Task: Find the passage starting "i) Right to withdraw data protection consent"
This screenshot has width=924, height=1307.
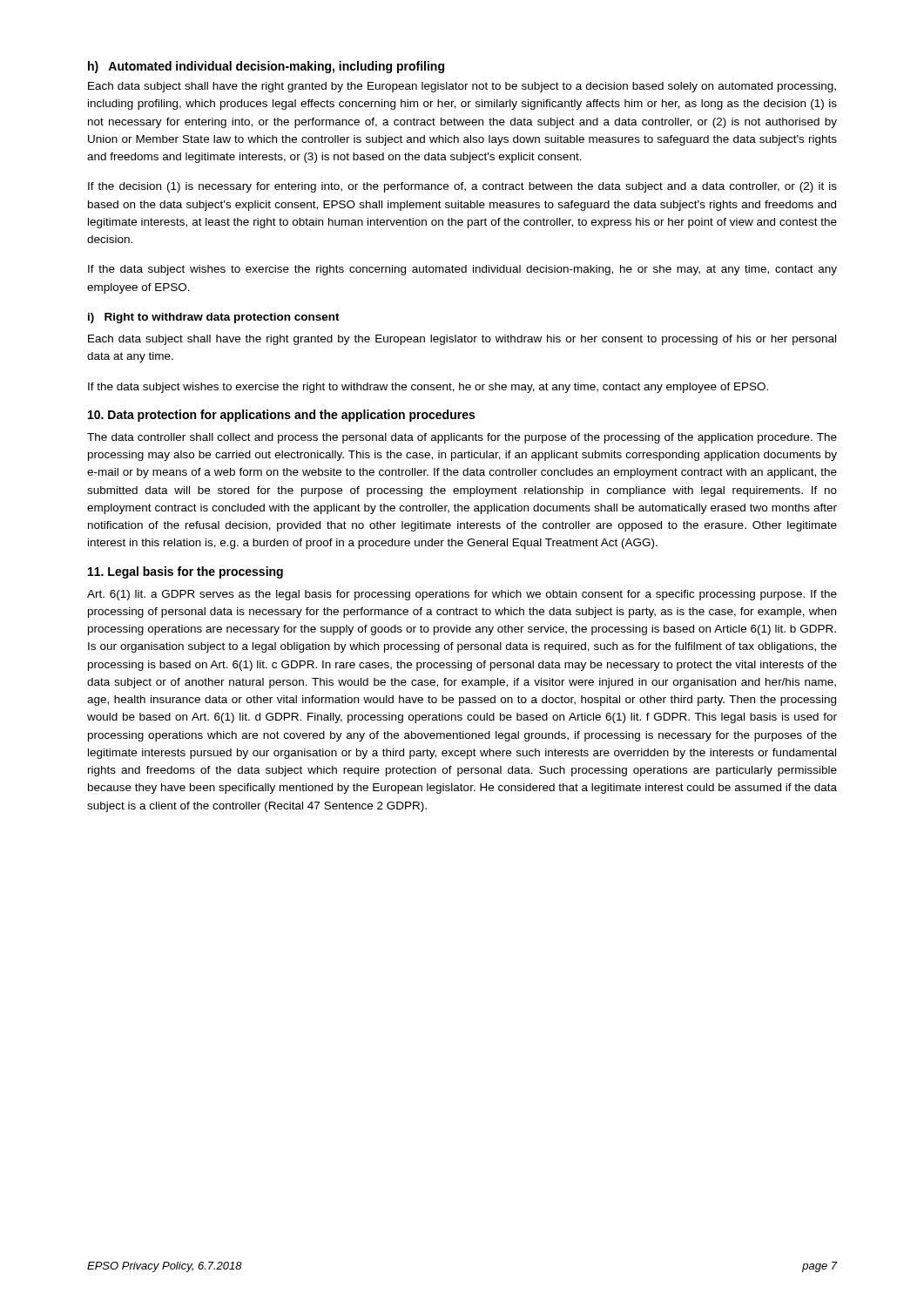Action: (x=213, y=317)
